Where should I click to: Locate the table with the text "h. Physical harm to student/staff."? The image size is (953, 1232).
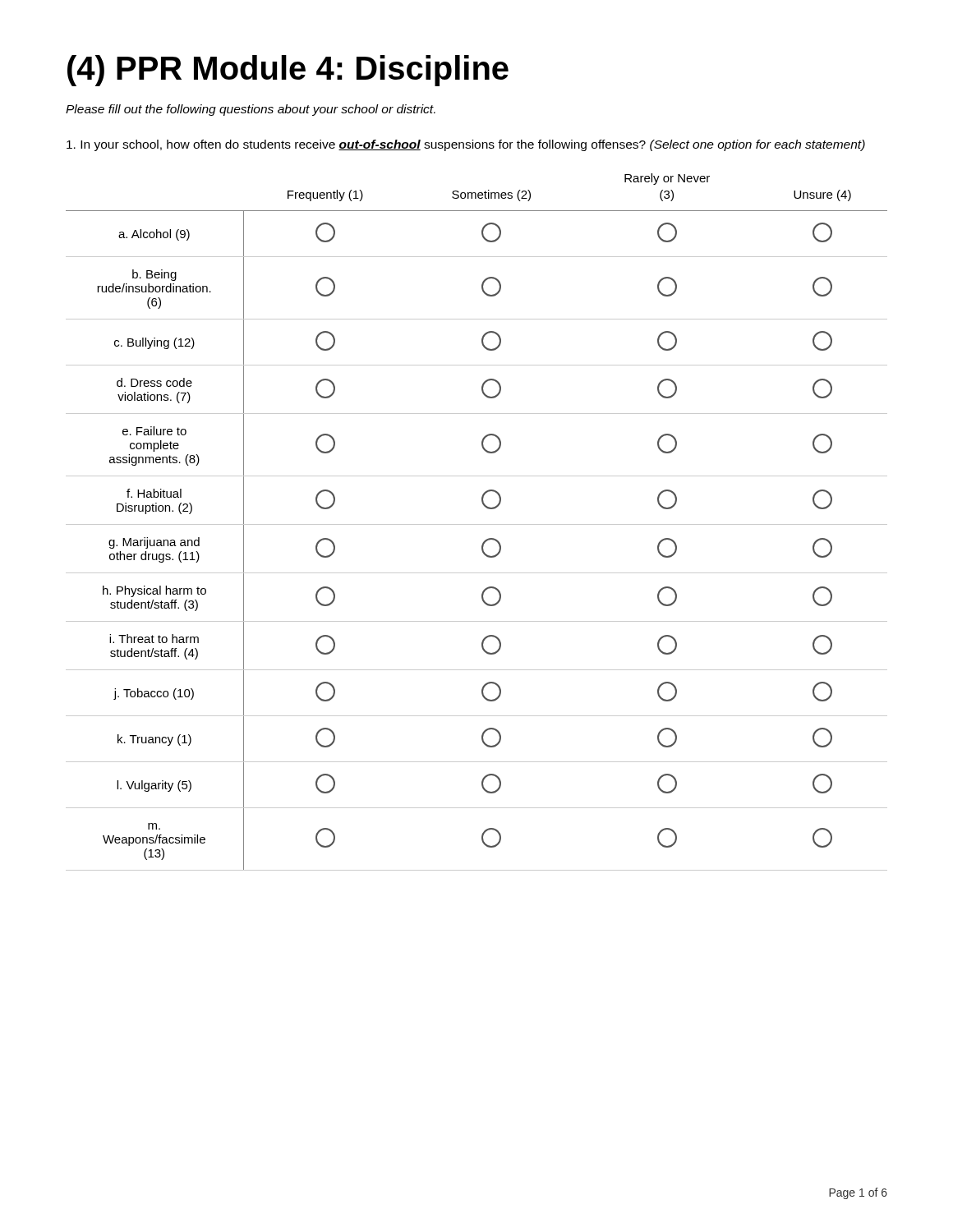click(476, 516)
